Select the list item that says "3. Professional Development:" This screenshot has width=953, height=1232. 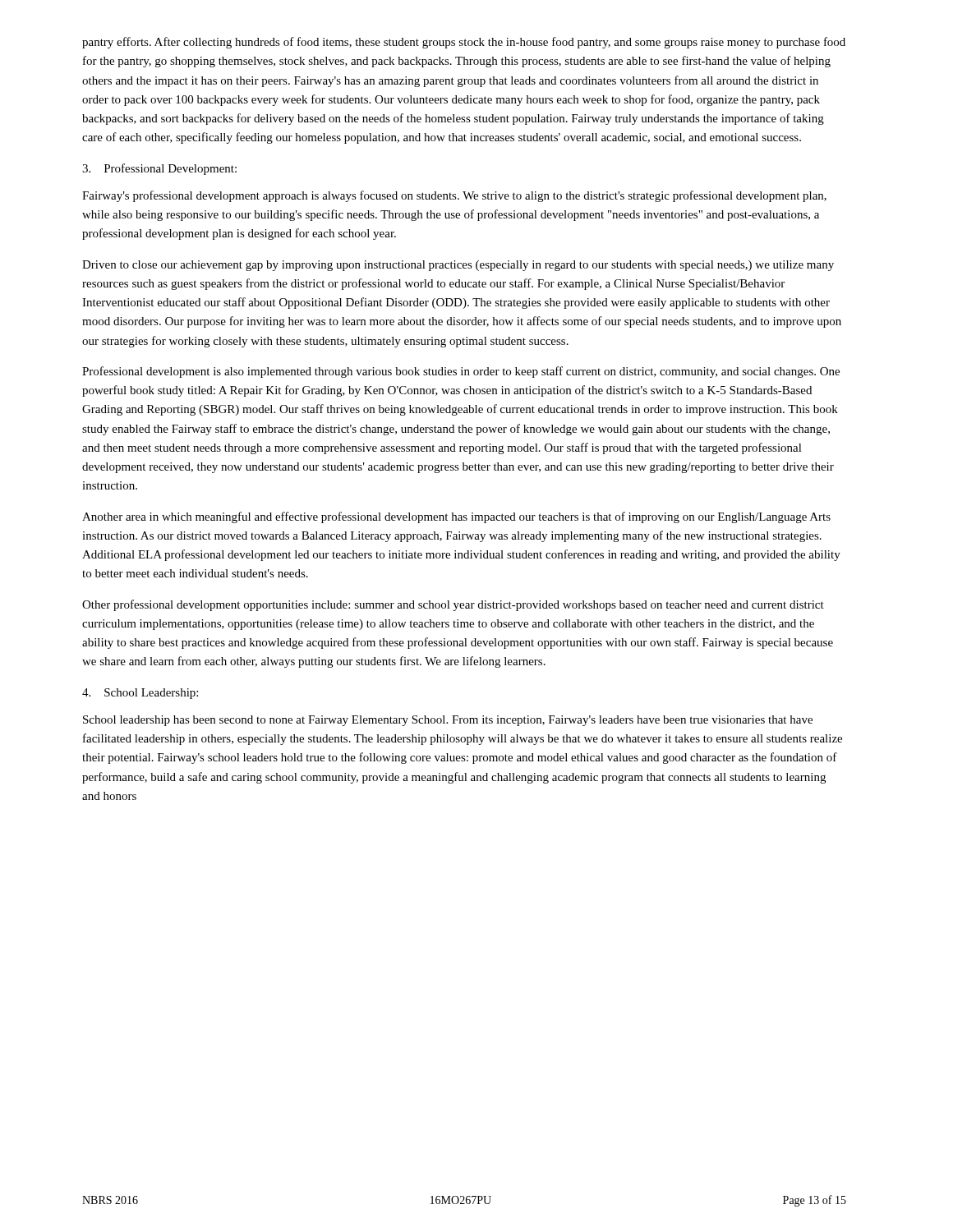click(x=160, y=168)
